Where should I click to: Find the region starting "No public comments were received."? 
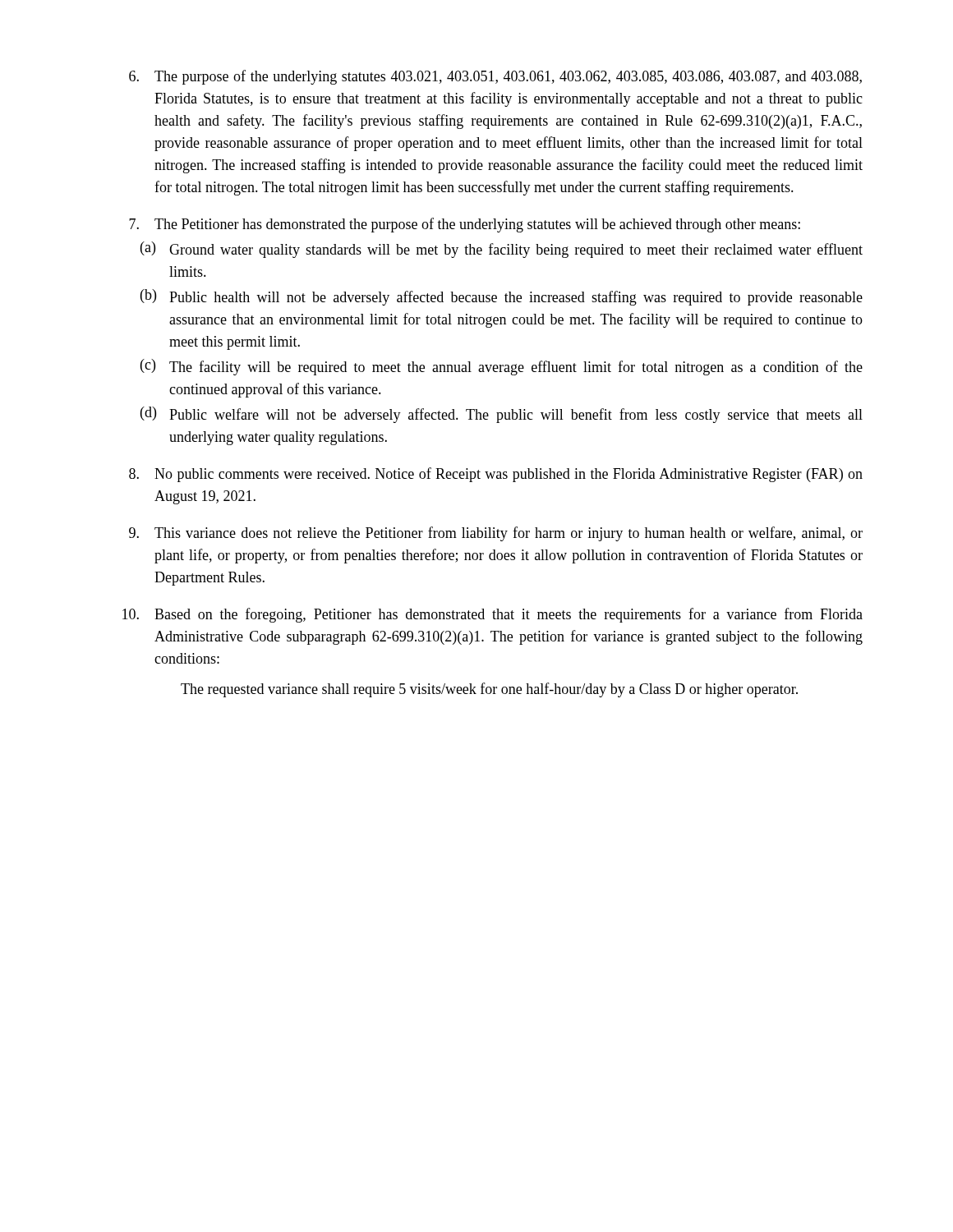coord(476,485)
